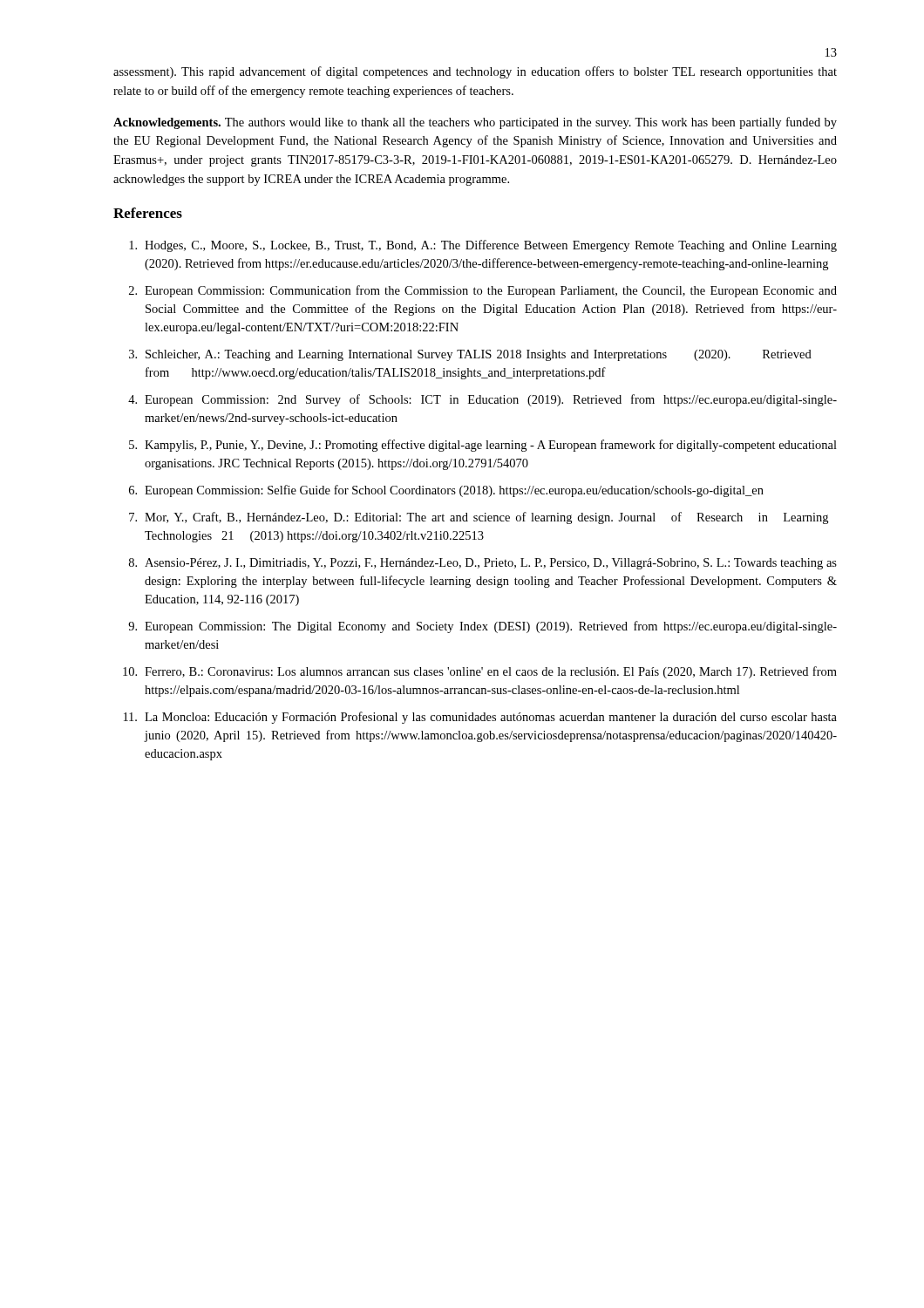Point to the block beginning "5. Kampylis, P., Punie, Y., Devine, J.:"

pyautogui.click(x=475, y=454)
